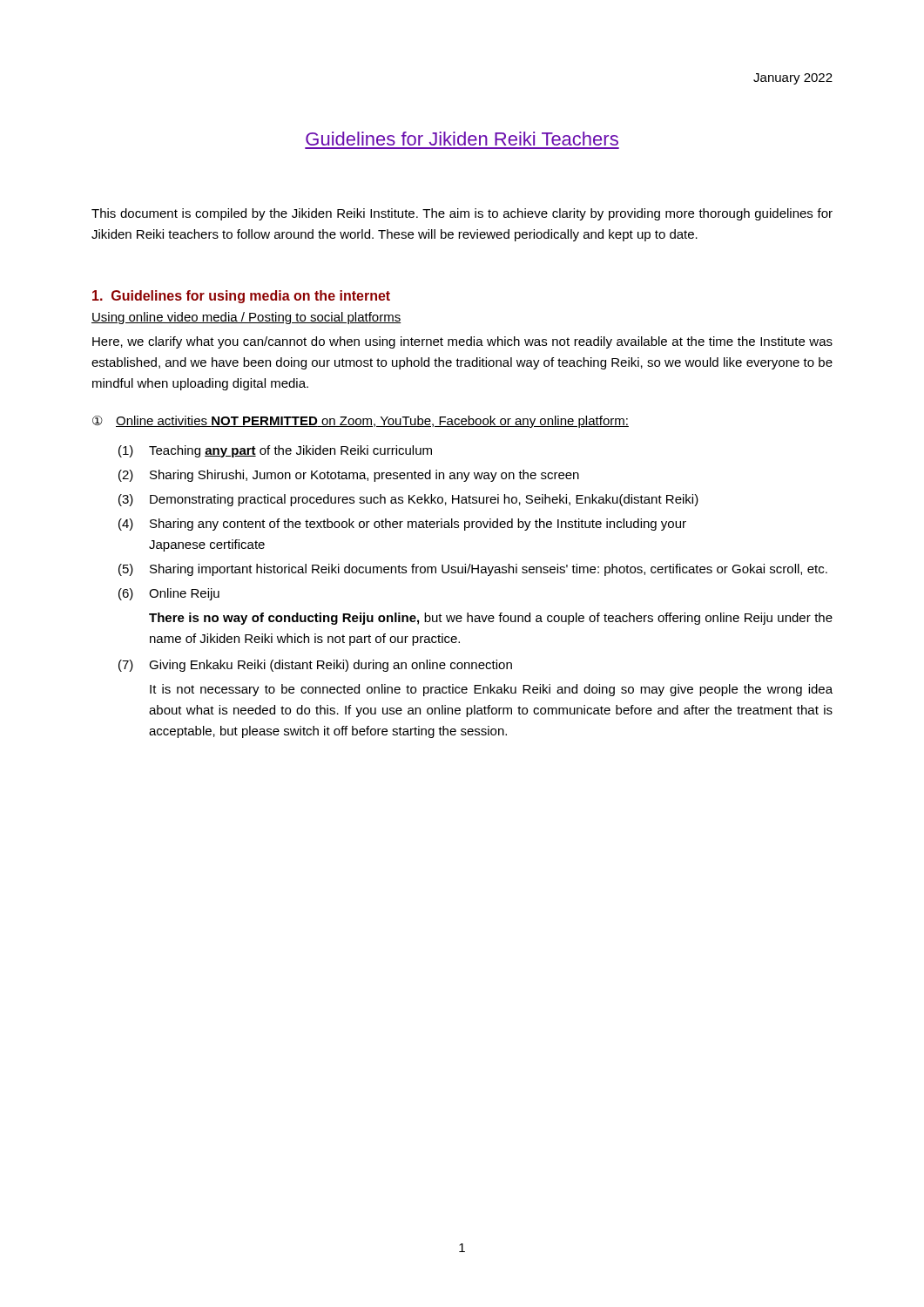Locate the passage starting "① Online activities NOT PERMITTED on"
Image resolution: width=924 pixels, height=1307 pixels.
click(x=360, y=421)
